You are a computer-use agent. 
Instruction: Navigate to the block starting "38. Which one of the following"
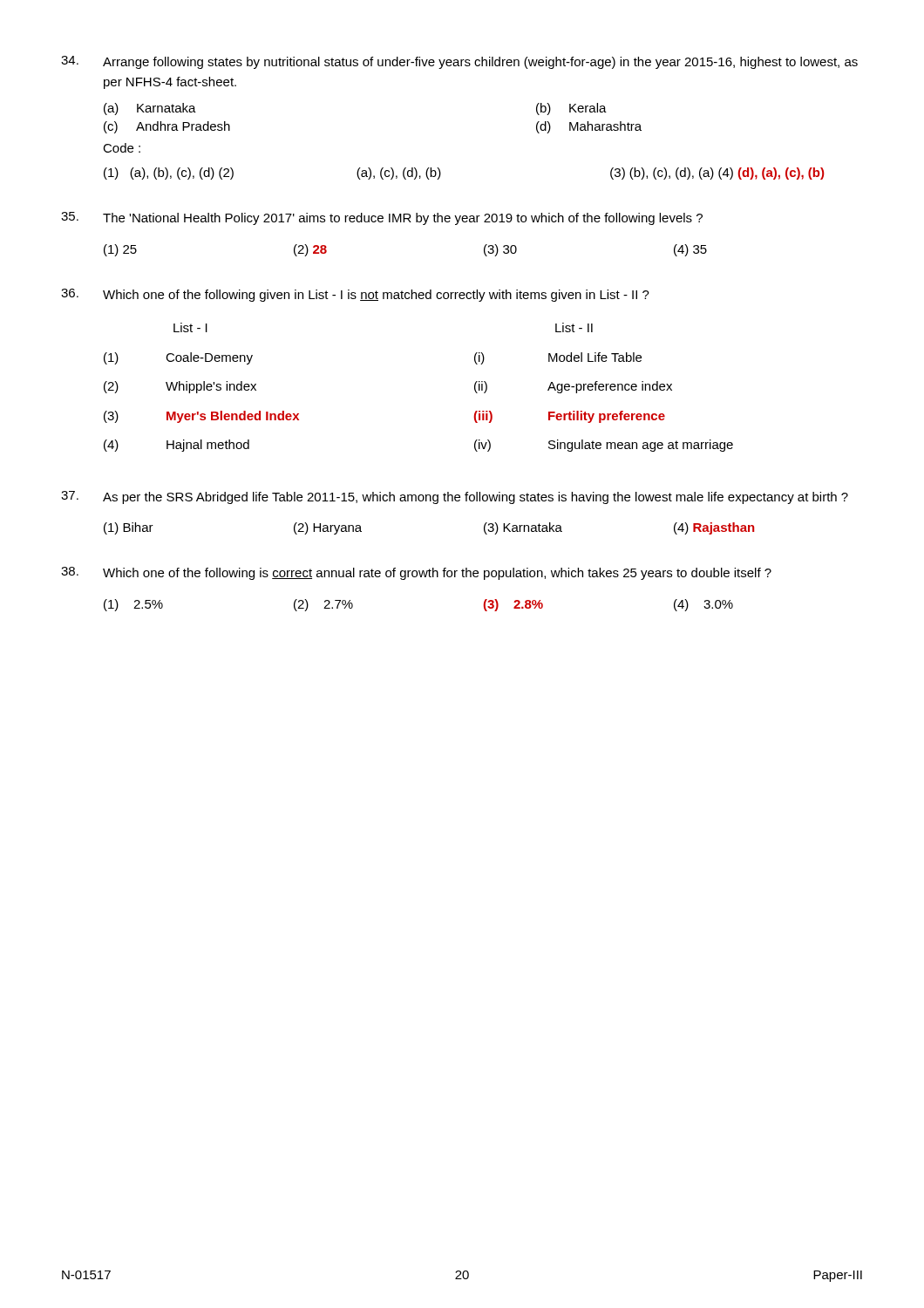(x=416, y=573)
